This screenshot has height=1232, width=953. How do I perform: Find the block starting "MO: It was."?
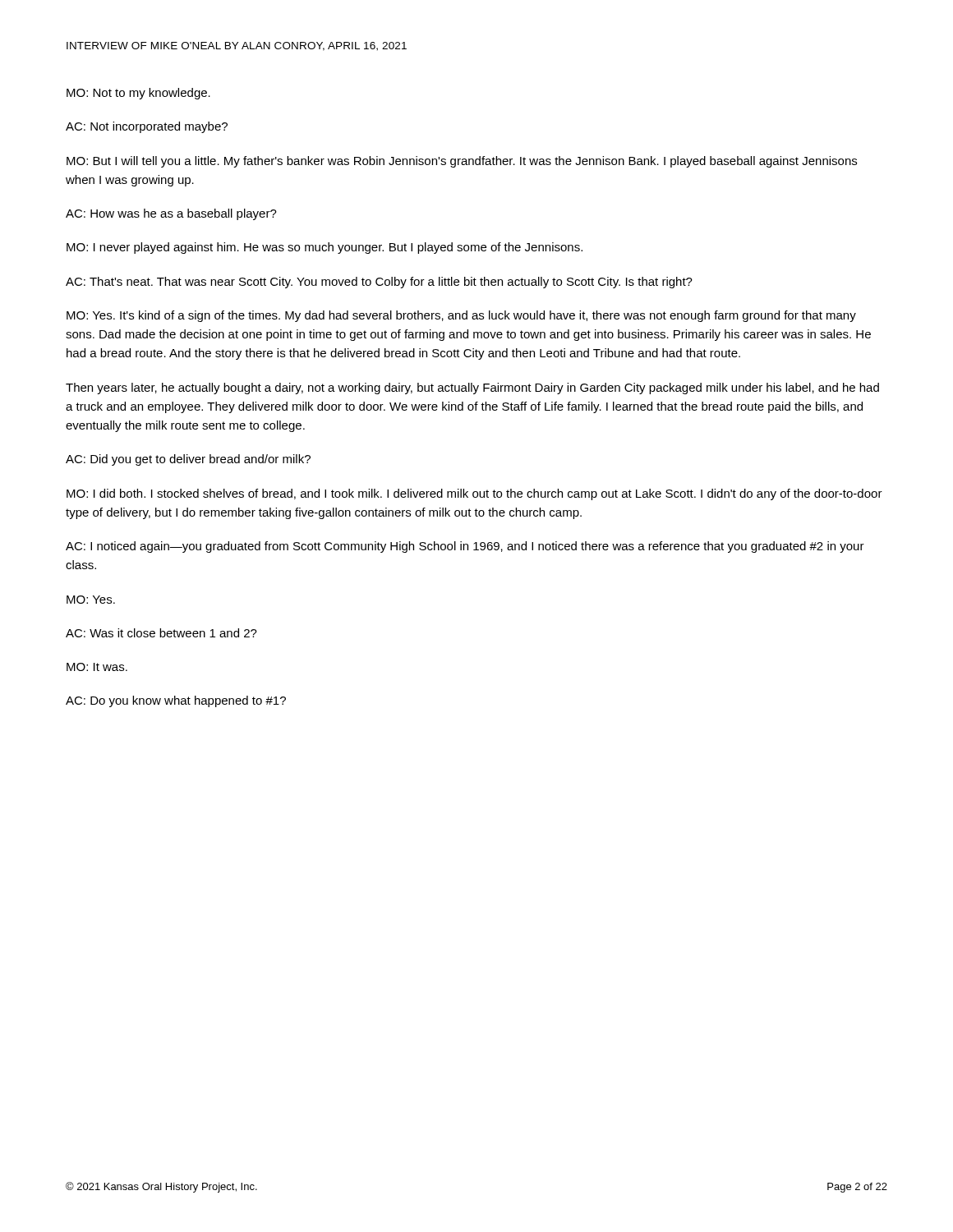[97, 667]
